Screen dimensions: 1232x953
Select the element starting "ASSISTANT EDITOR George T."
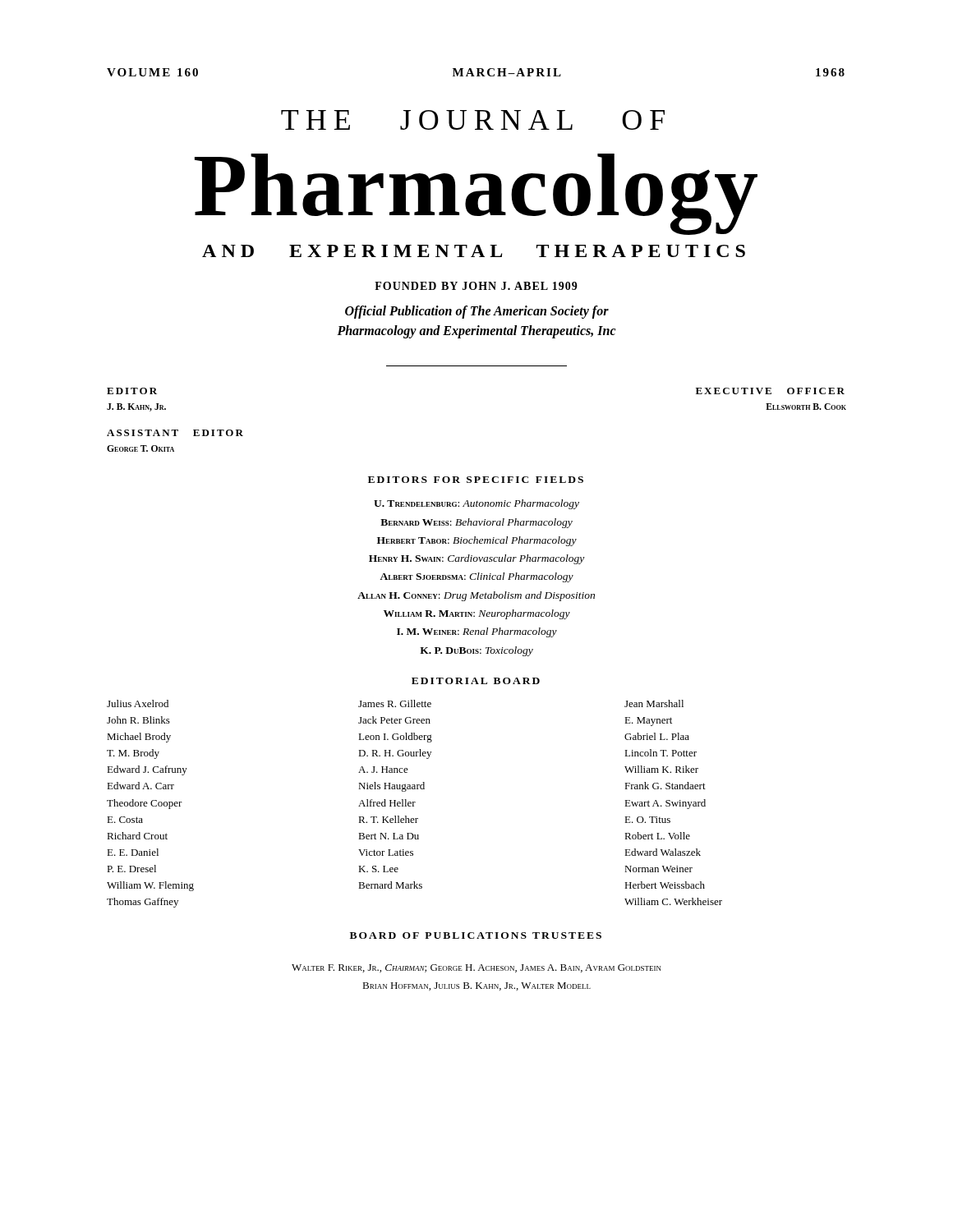click(175, 433)
